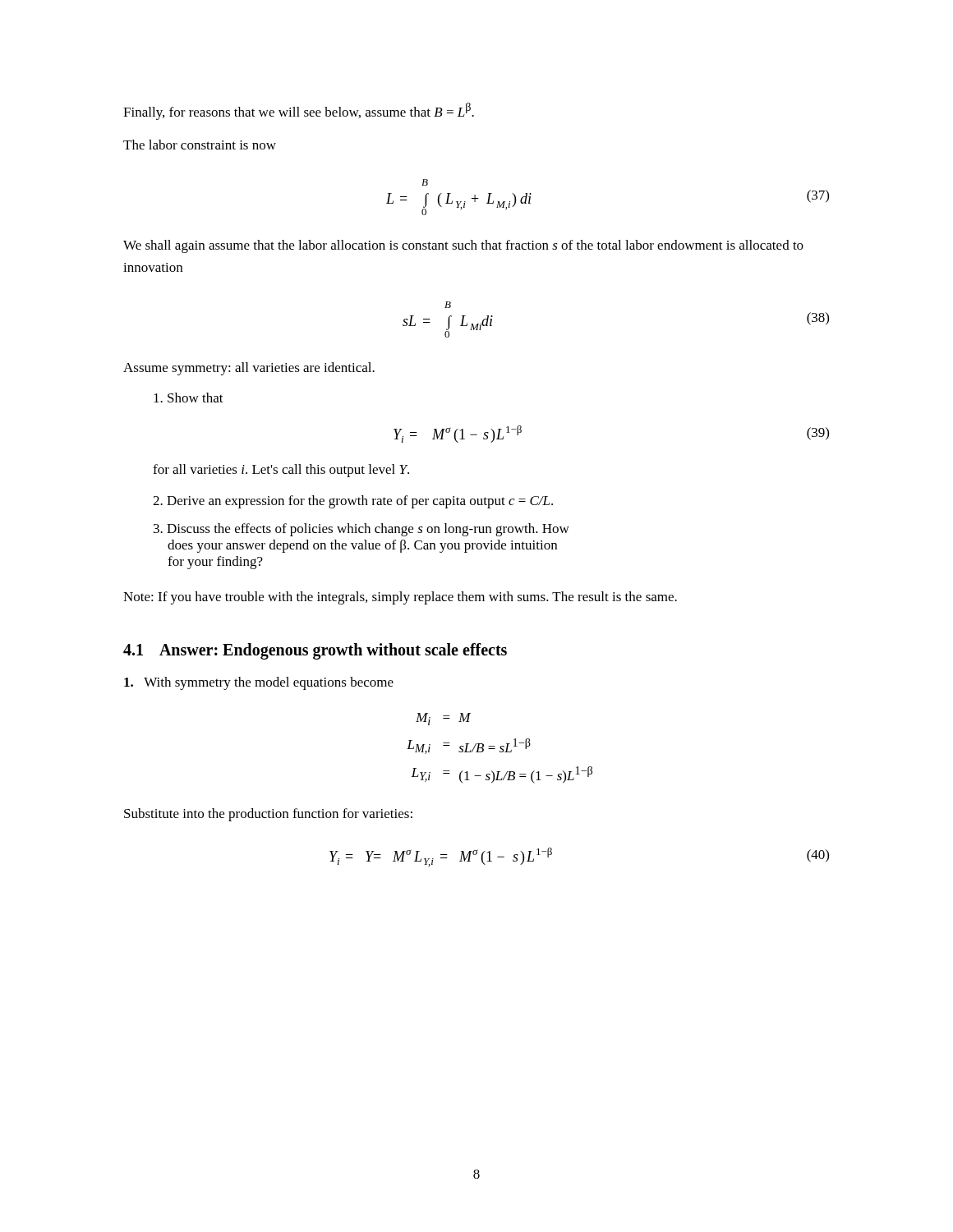This screenshot has width=953, height=1232.
Task: Locate the text block starting "We shall again assume that"
Action: click(476, 257)
